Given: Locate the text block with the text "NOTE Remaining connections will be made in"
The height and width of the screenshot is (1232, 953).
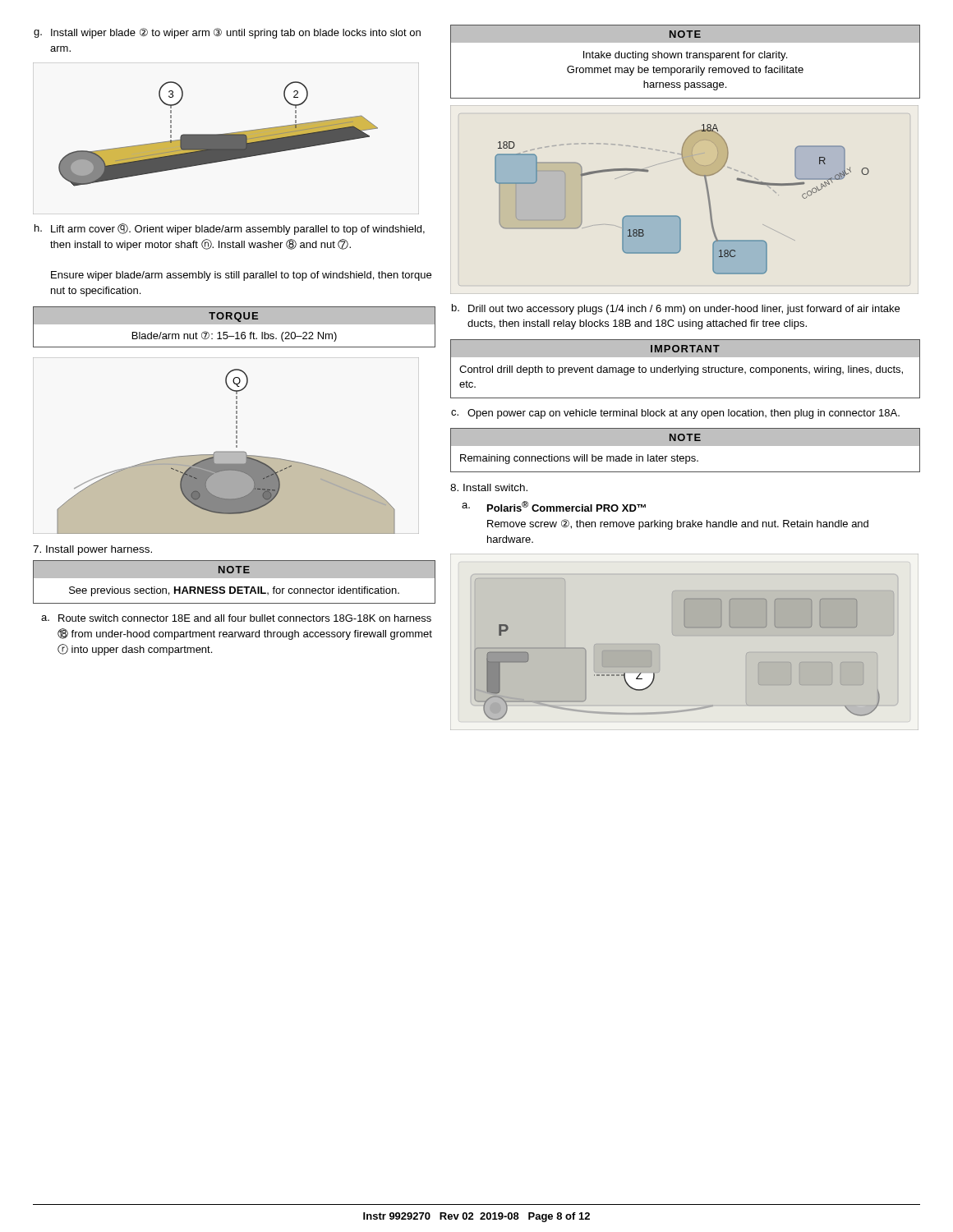Looking at the screenshot, I should 685,450.
